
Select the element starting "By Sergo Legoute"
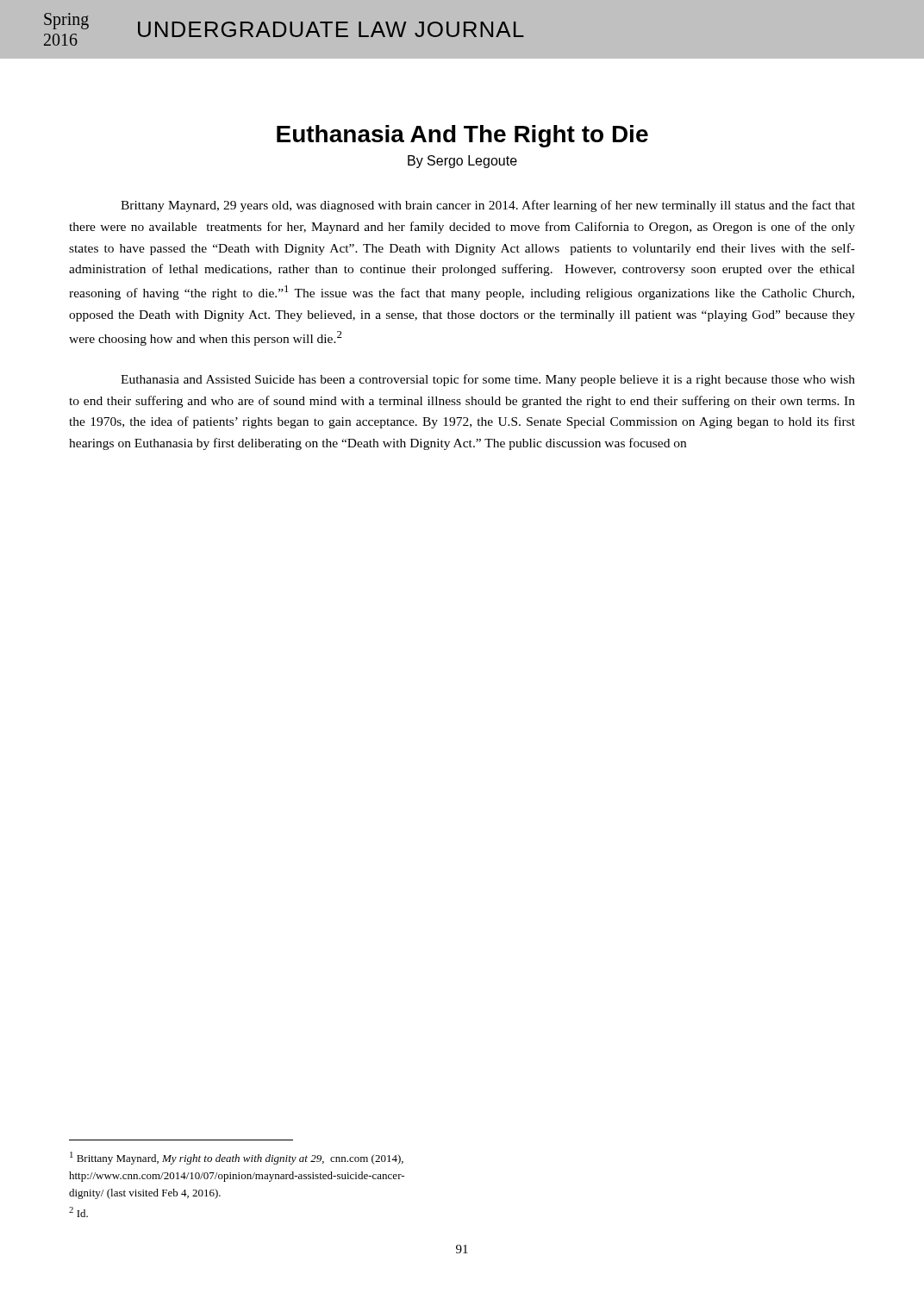pyautogui.click(x=462, y=161)
